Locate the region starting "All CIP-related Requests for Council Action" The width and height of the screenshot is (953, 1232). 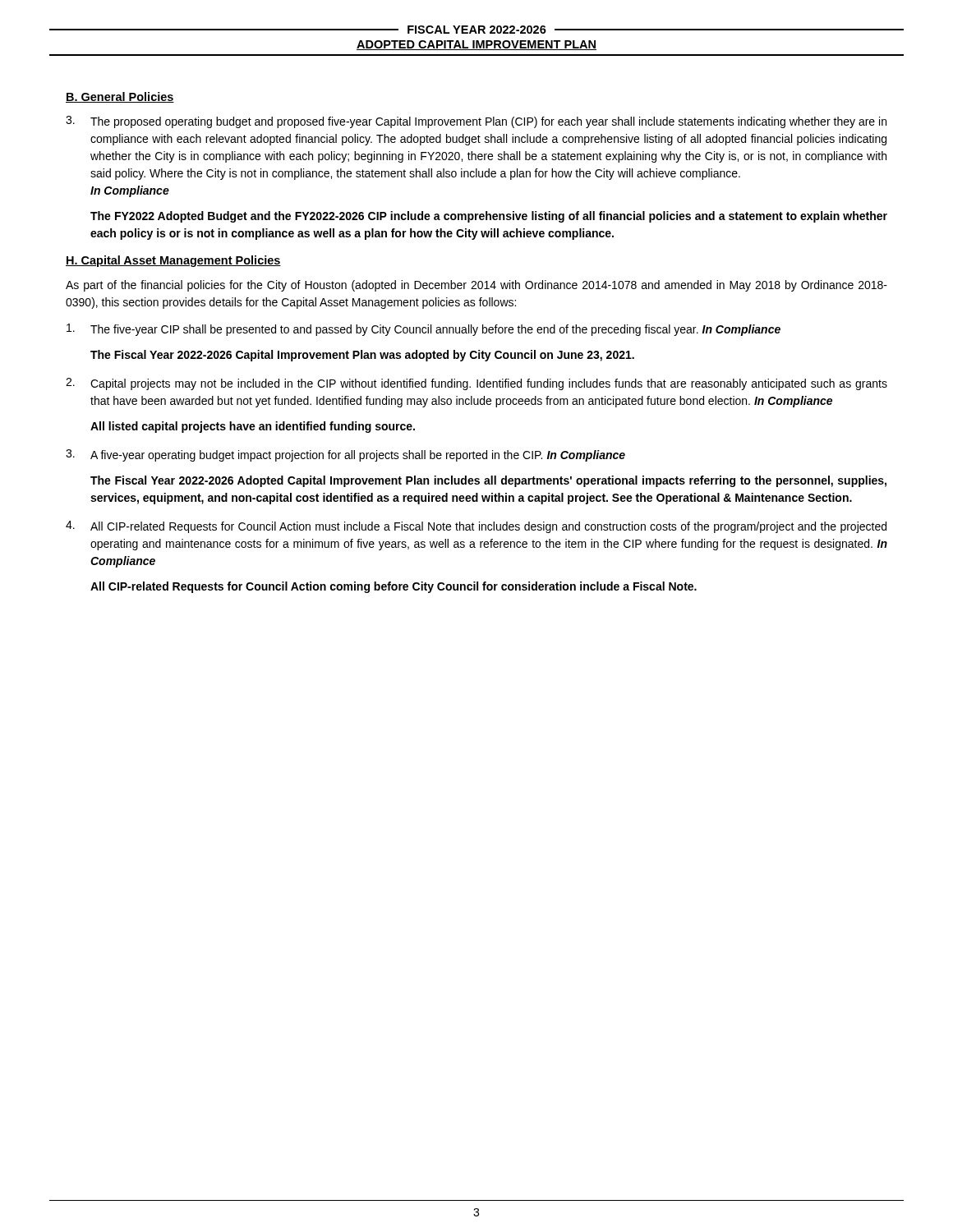[394, 586]
